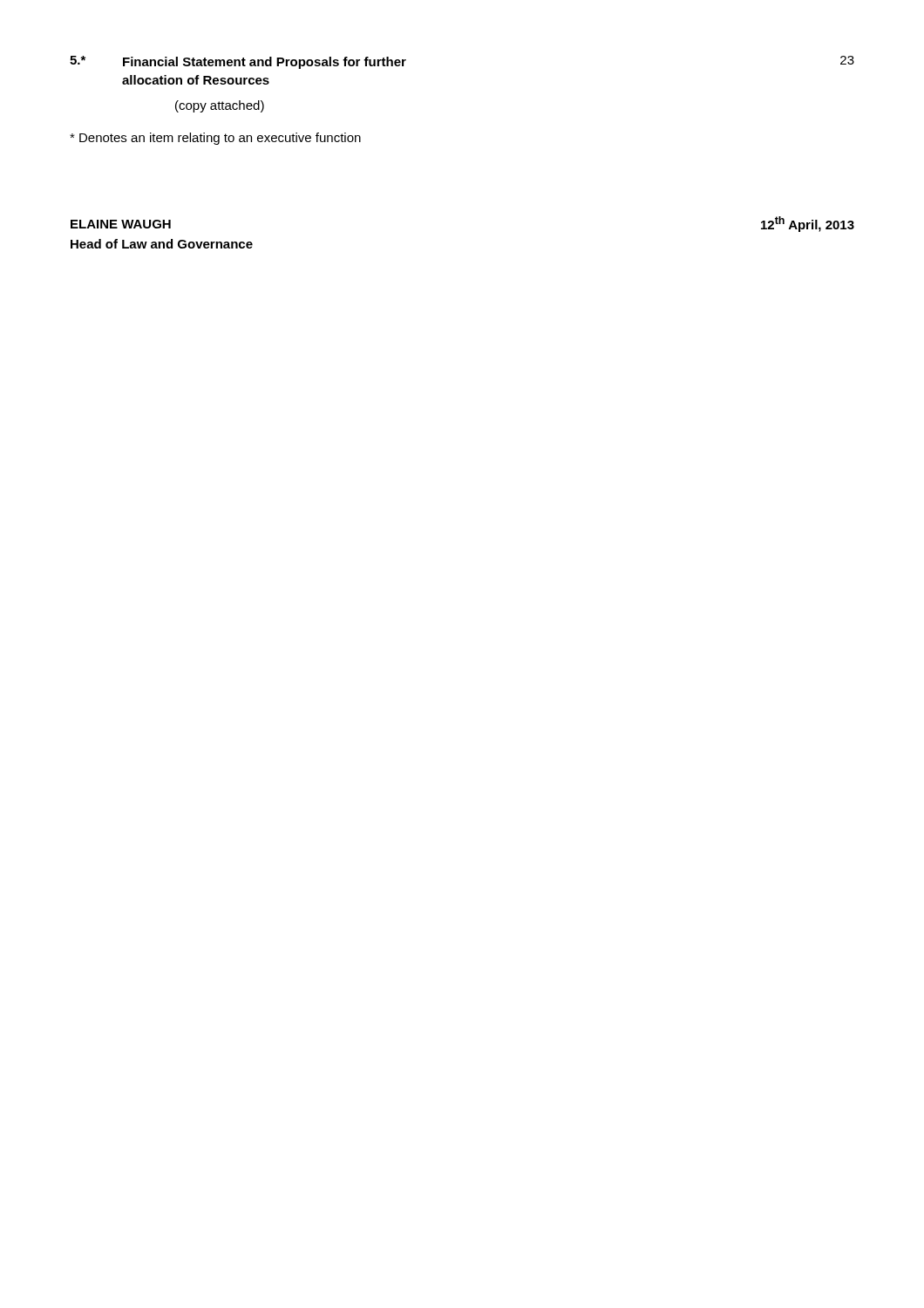Click on the passage starting "(copy attached)"
The image size is (924, 1308).
pos(219,105)
